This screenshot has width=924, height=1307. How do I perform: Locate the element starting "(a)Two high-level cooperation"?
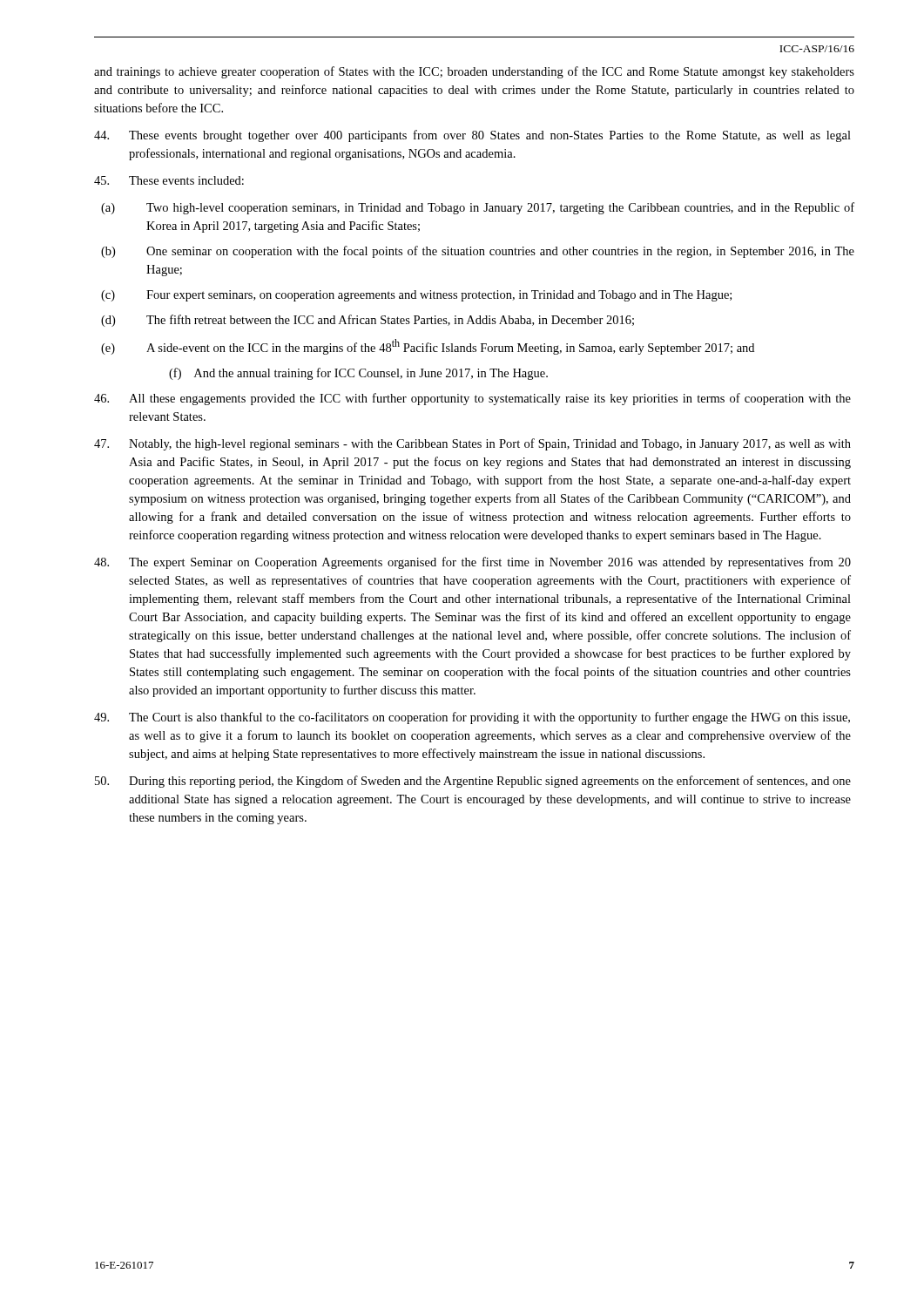click(478, 216)
